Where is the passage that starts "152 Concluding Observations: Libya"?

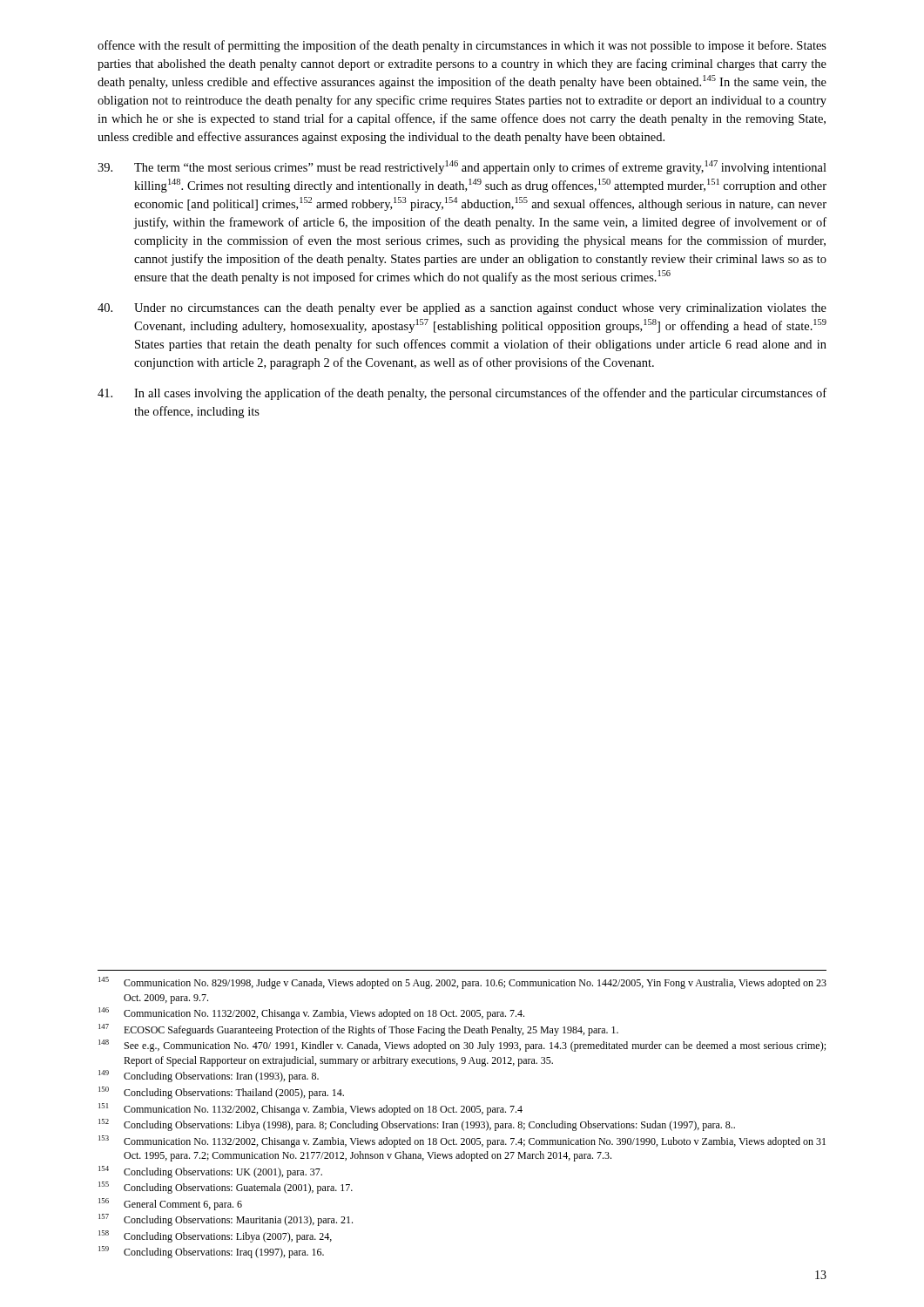tap(462, 1125)
